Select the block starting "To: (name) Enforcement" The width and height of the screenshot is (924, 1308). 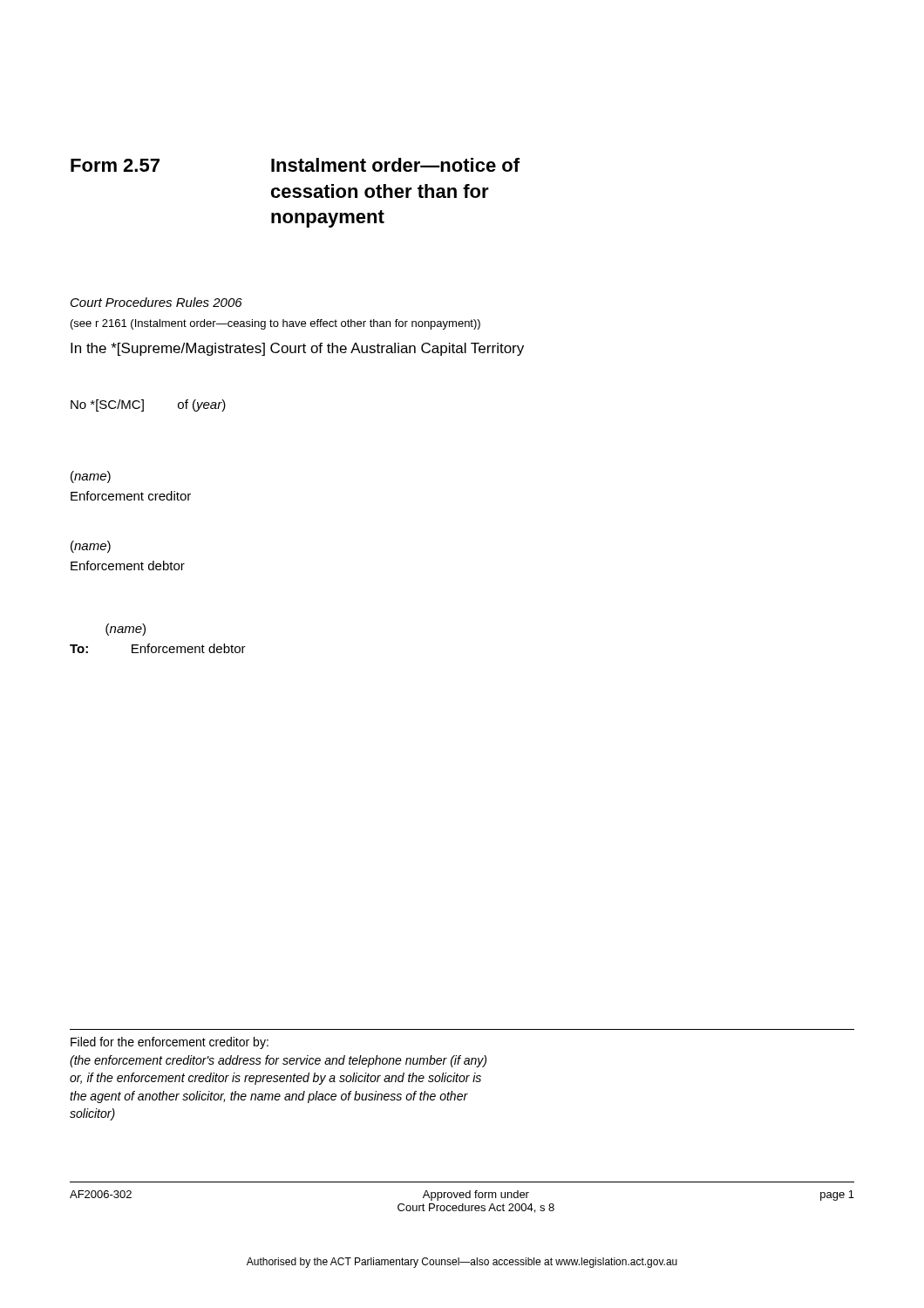point(158,639)
